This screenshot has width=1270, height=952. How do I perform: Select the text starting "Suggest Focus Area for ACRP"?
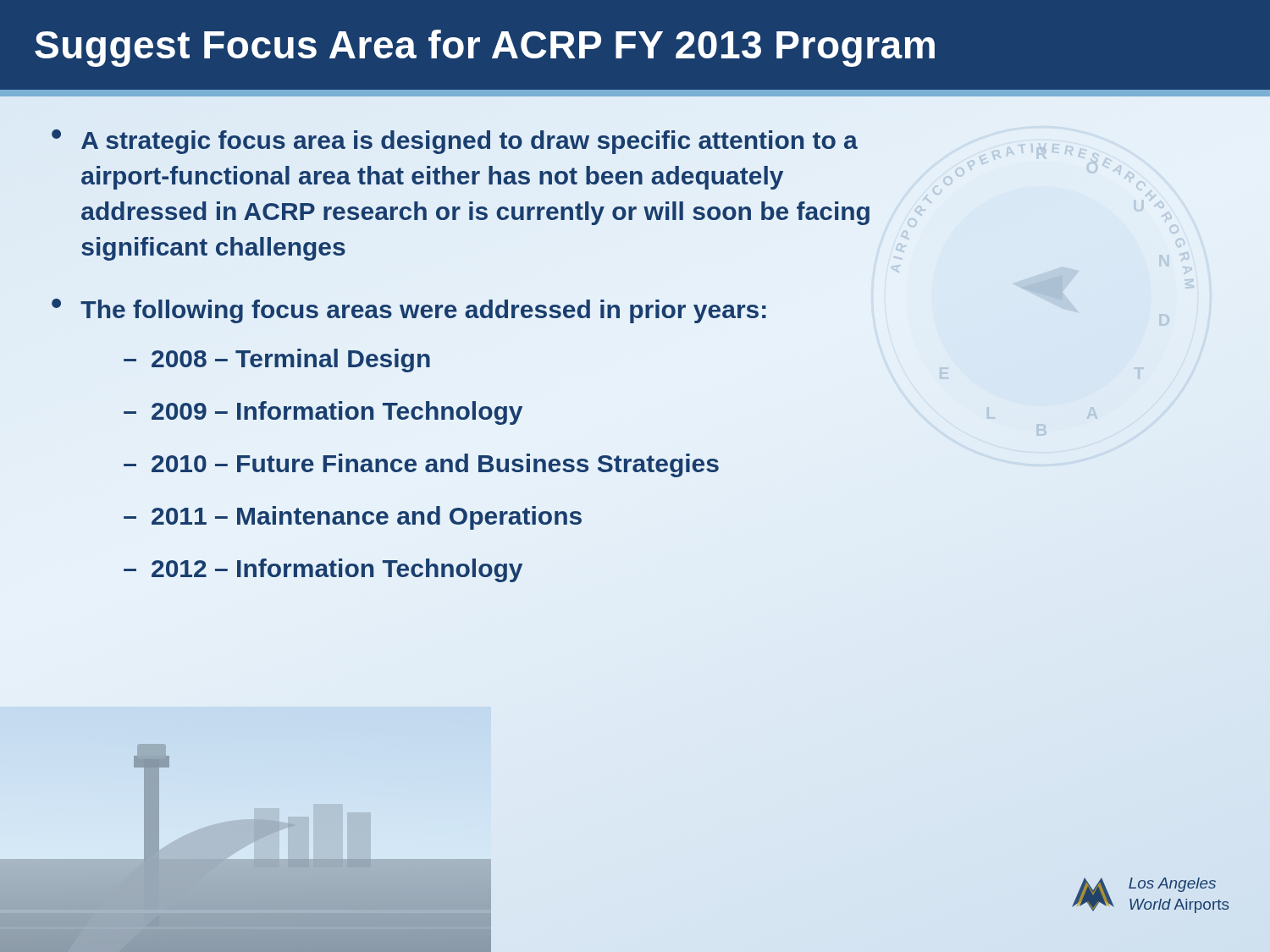coord(486,45)
